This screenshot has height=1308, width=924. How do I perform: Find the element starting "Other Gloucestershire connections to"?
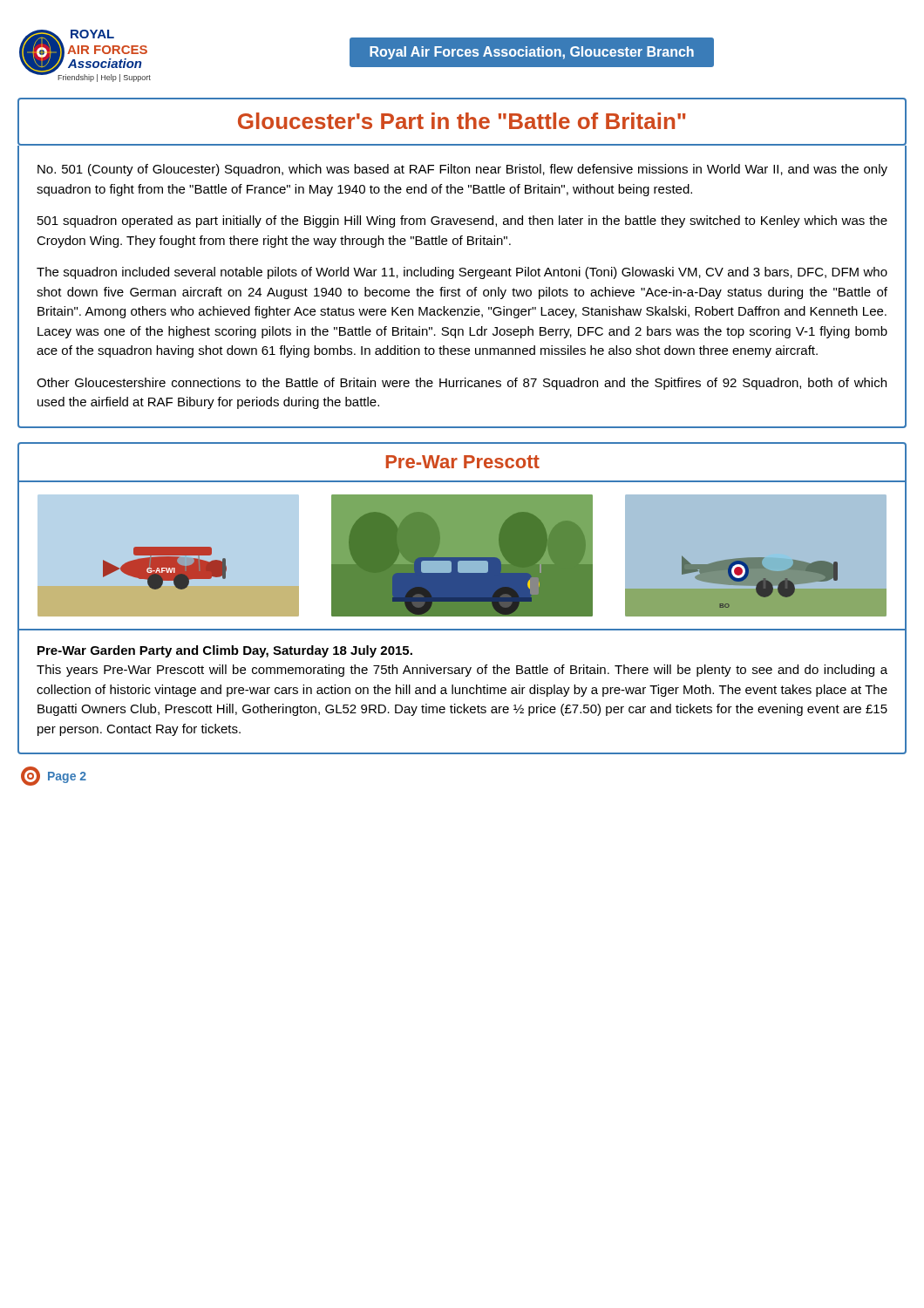(x=462, y=392)
